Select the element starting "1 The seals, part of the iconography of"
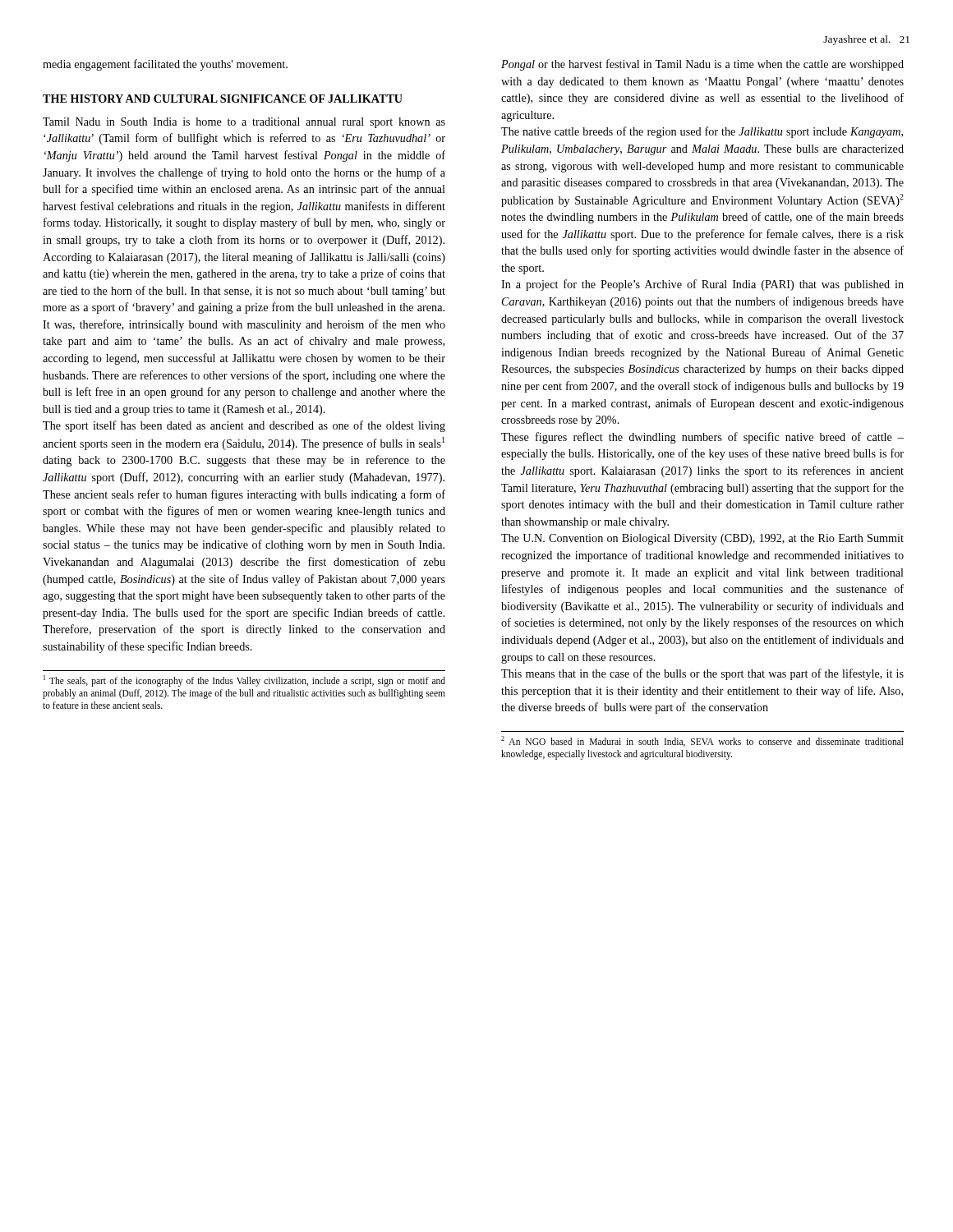This screenshot has height=1232, width=953. [244, 693]
